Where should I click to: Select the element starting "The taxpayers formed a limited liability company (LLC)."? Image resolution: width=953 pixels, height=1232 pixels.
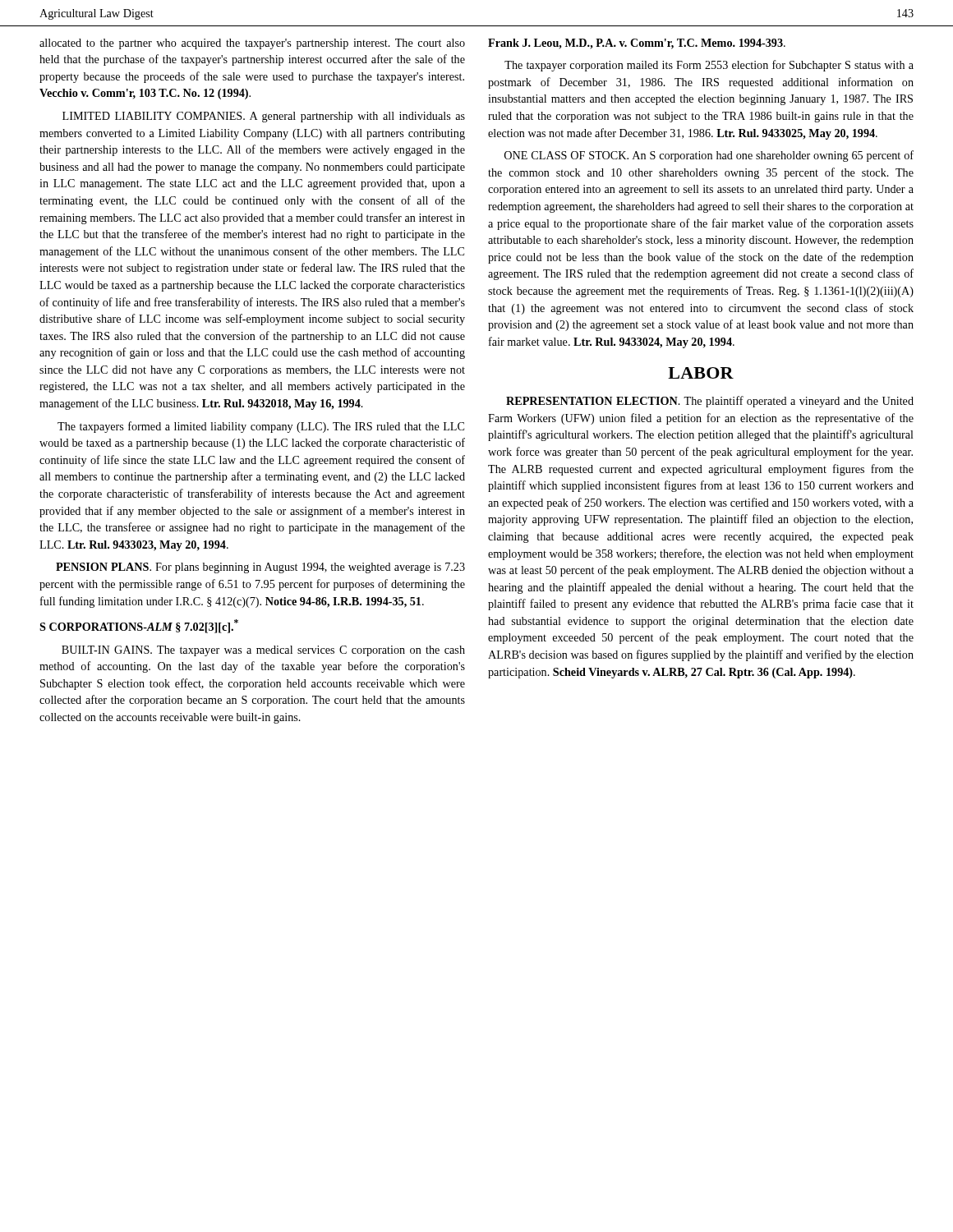[x=252, y=485]
